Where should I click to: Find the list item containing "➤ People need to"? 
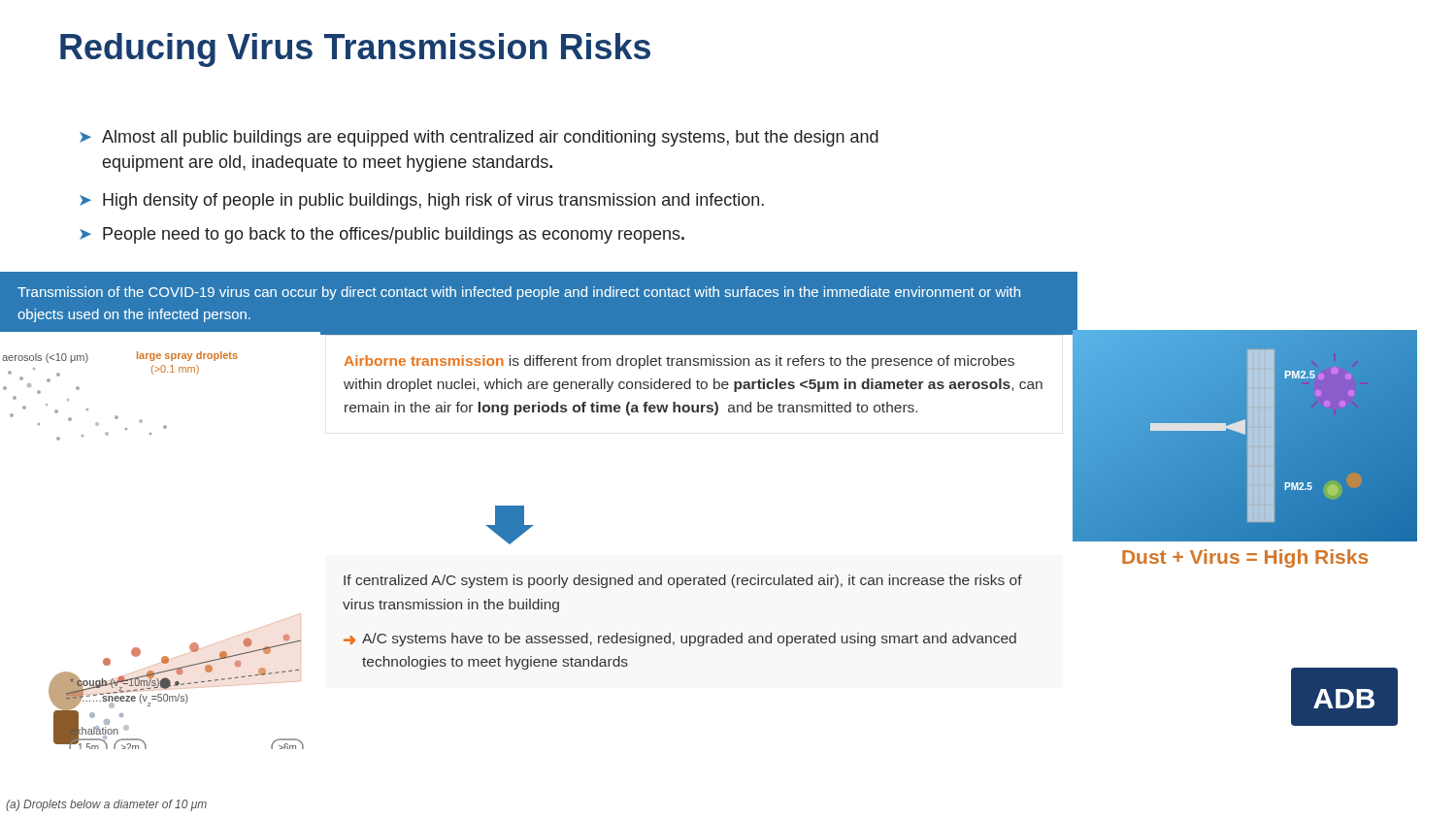(x=381, y=234)
